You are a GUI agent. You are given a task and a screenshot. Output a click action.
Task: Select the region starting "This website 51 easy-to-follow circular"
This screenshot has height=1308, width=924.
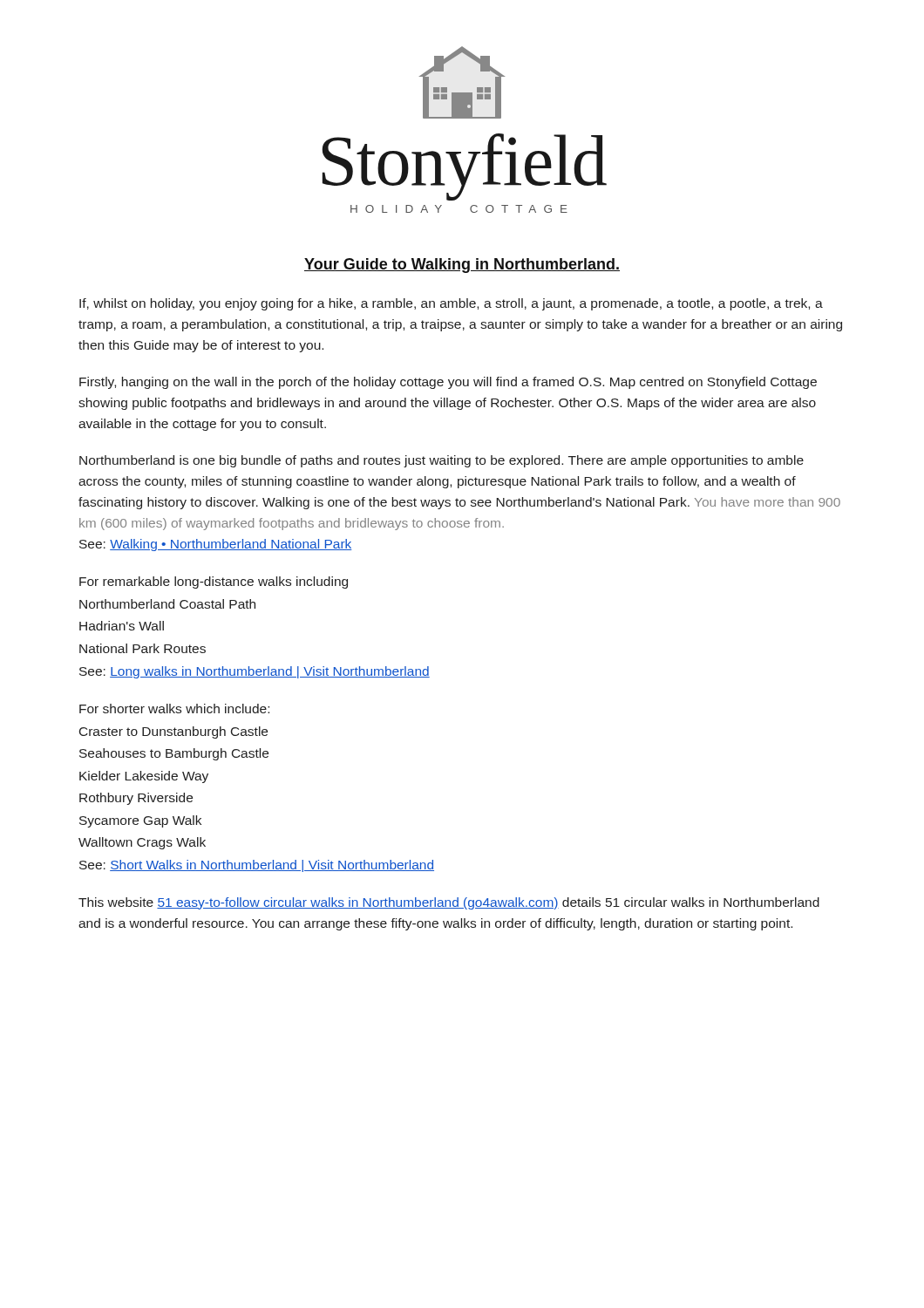462,913
